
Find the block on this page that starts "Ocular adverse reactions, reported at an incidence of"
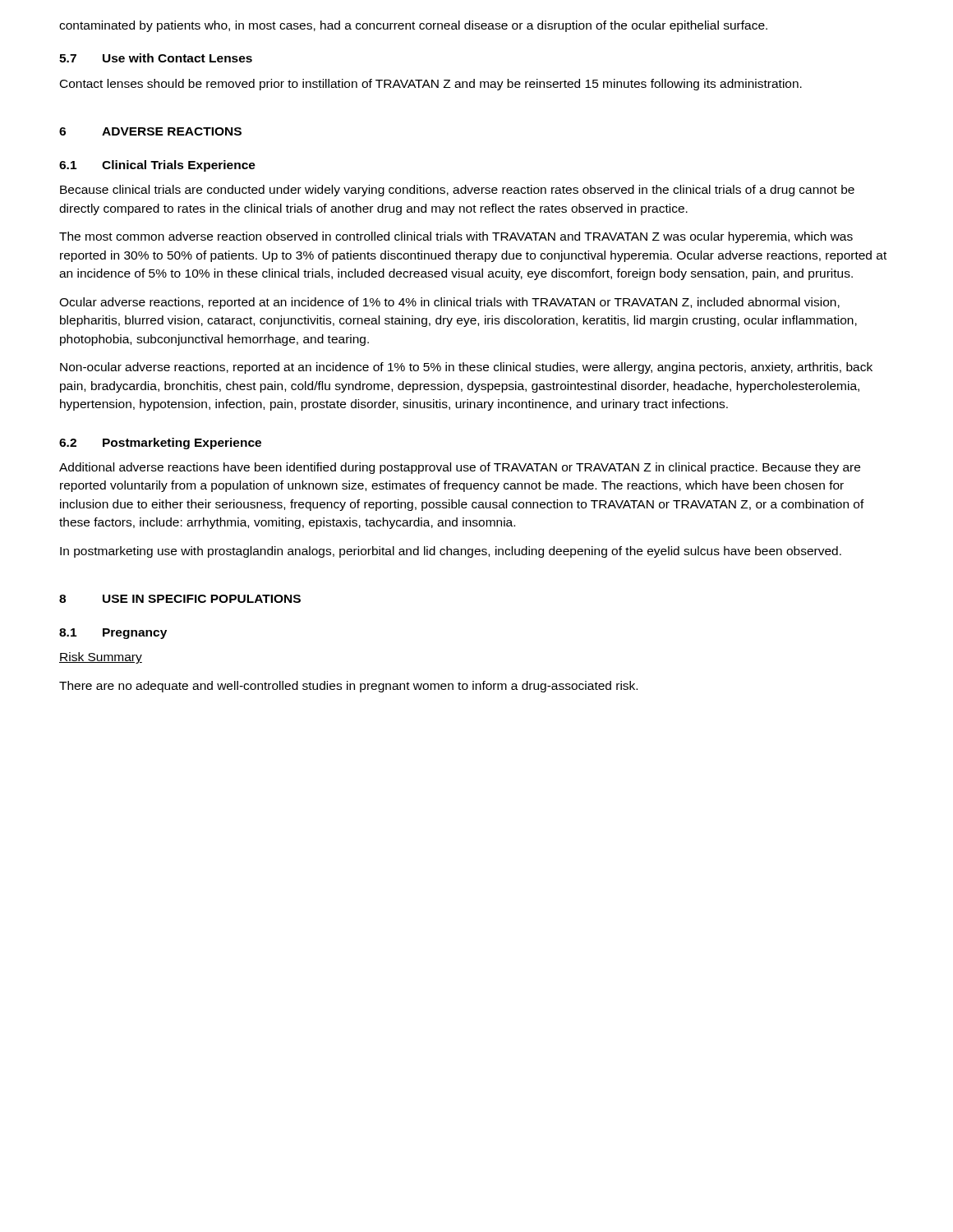coord(476,321)
